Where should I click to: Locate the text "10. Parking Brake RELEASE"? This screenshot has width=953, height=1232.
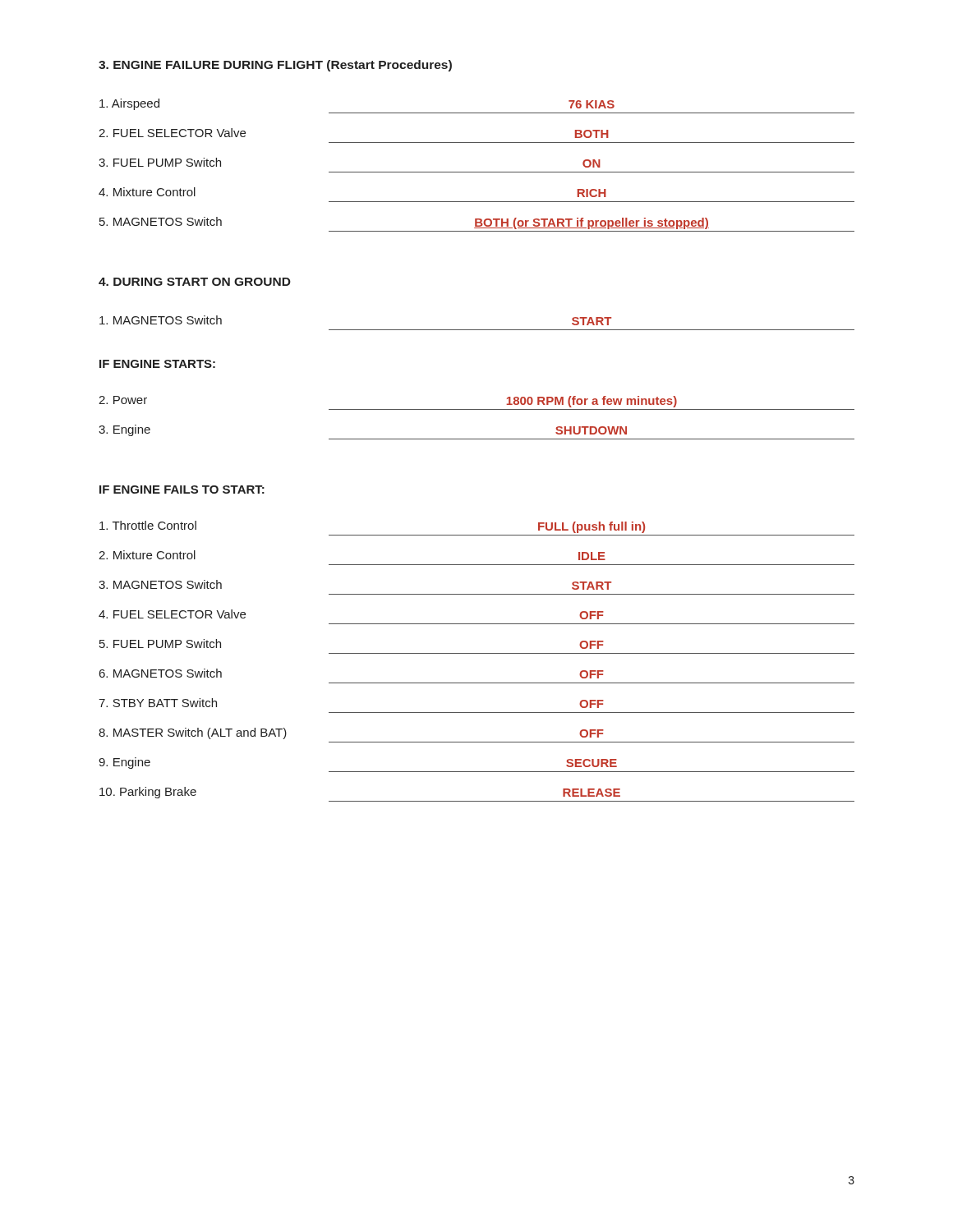(476, 793)
